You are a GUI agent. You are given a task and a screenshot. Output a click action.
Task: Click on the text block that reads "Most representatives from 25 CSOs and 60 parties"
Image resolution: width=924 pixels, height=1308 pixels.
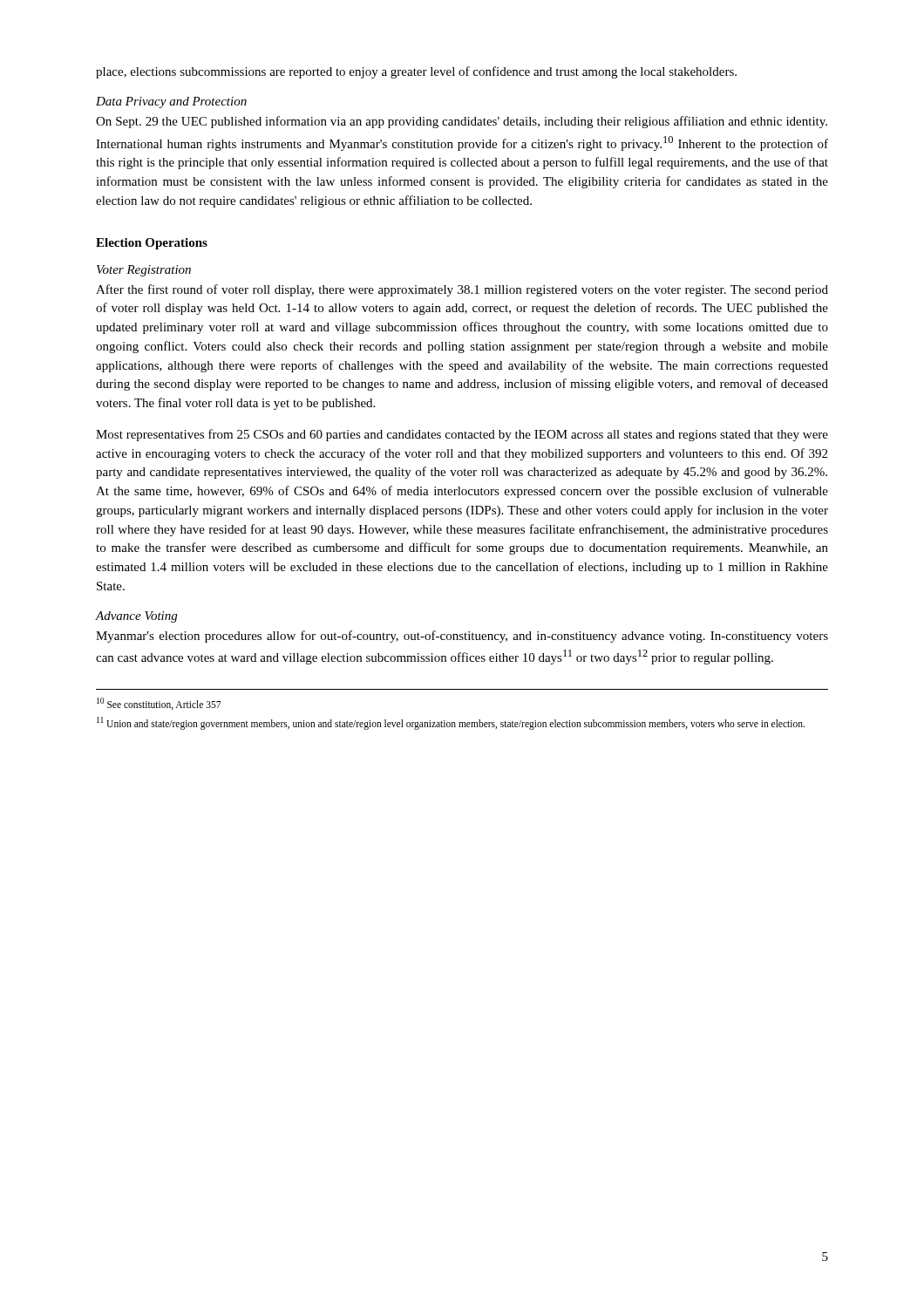coord(462,511)
